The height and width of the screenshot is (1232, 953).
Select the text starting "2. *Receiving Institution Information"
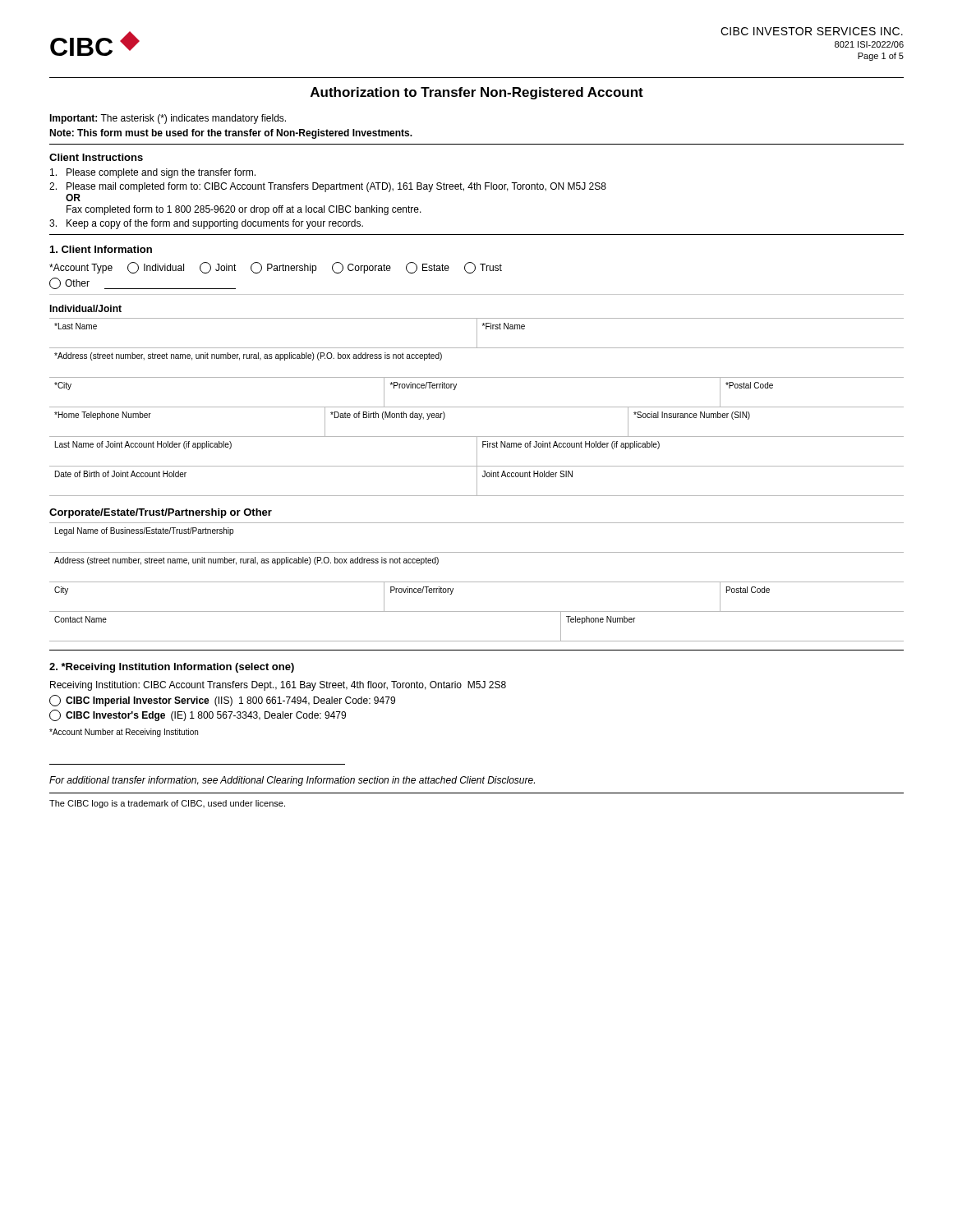pos(172,667)
